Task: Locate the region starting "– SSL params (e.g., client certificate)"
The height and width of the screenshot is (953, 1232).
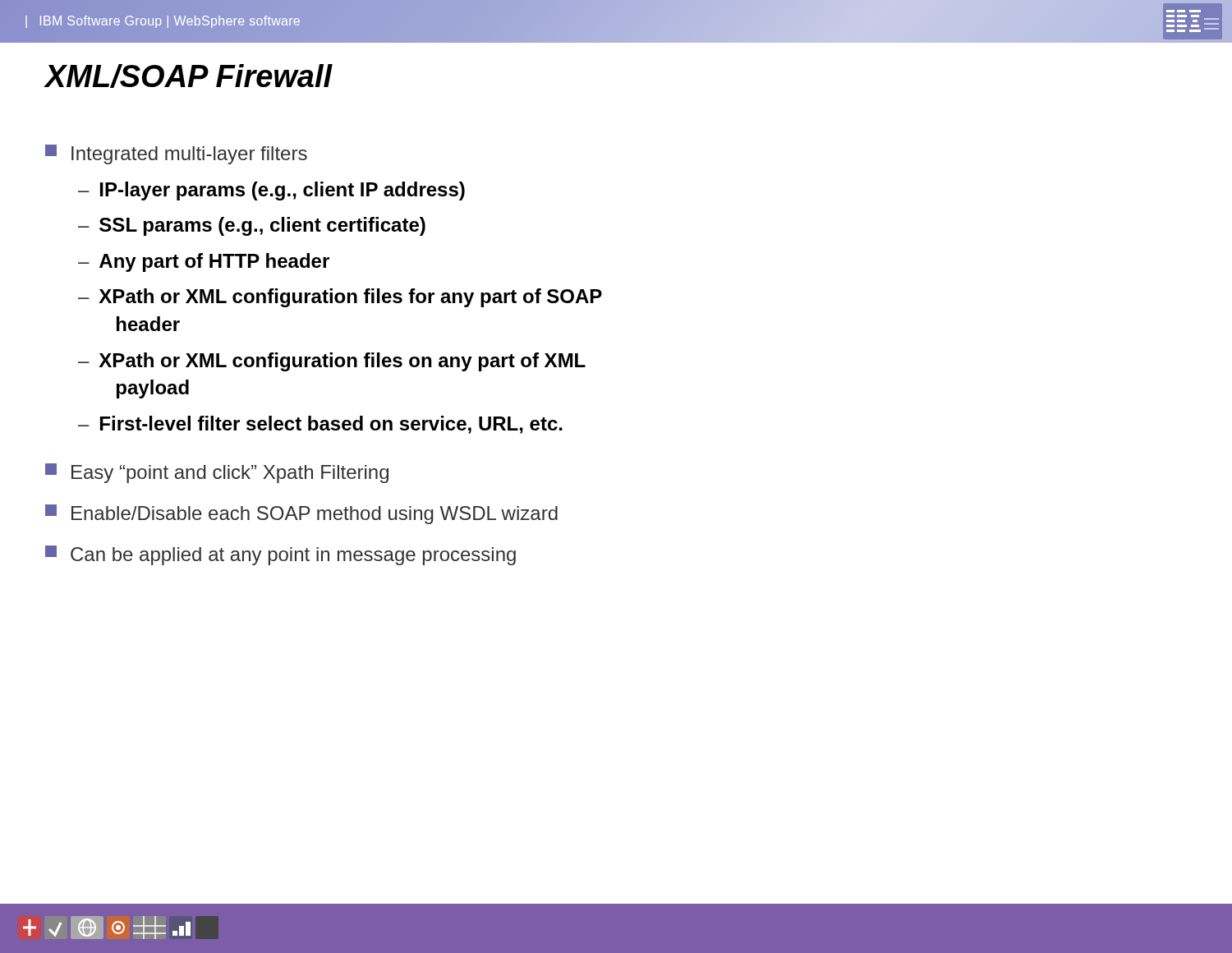Action: click(x=252, y=225)
